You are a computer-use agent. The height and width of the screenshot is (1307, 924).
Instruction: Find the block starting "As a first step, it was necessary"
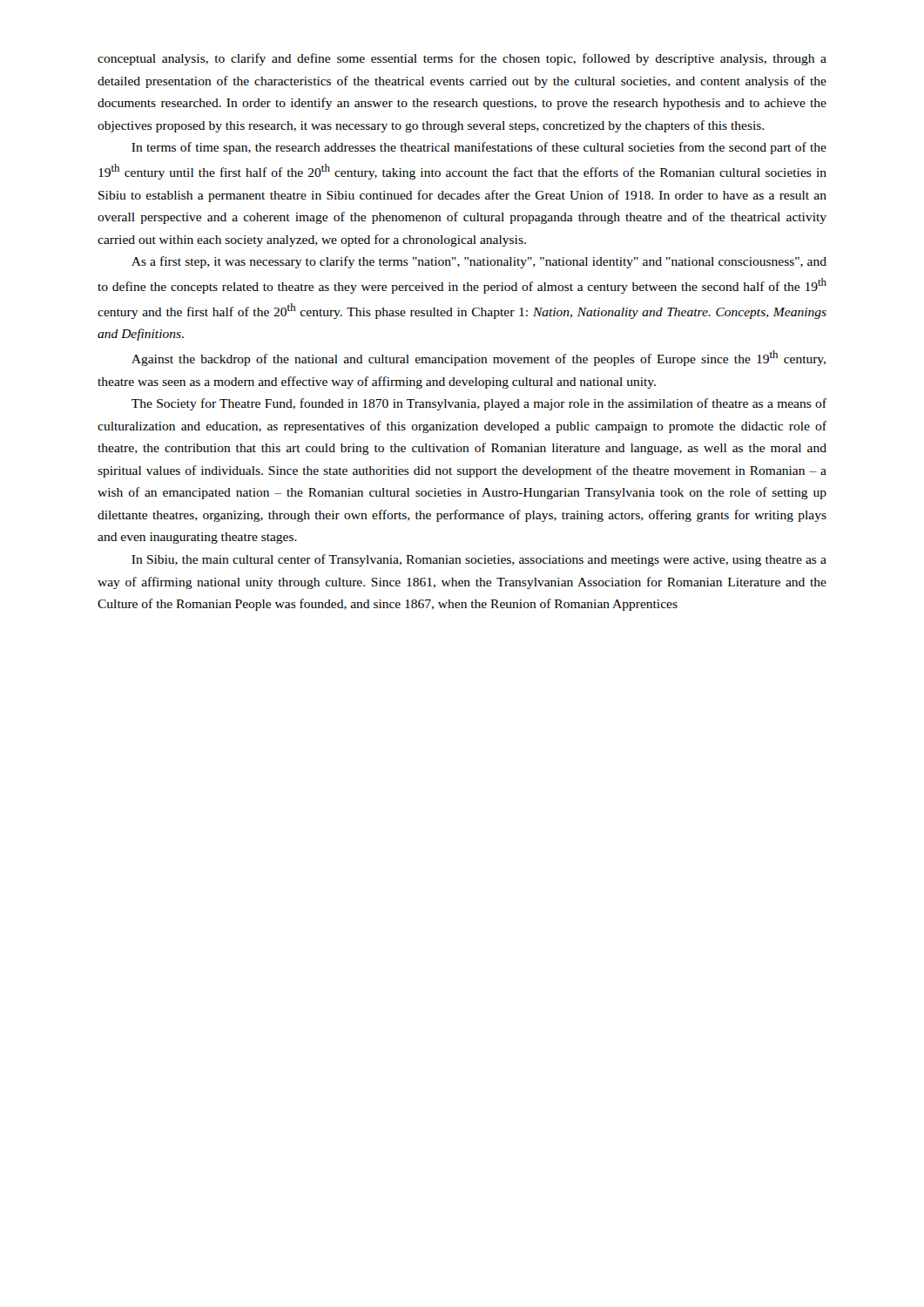(462, 297)
